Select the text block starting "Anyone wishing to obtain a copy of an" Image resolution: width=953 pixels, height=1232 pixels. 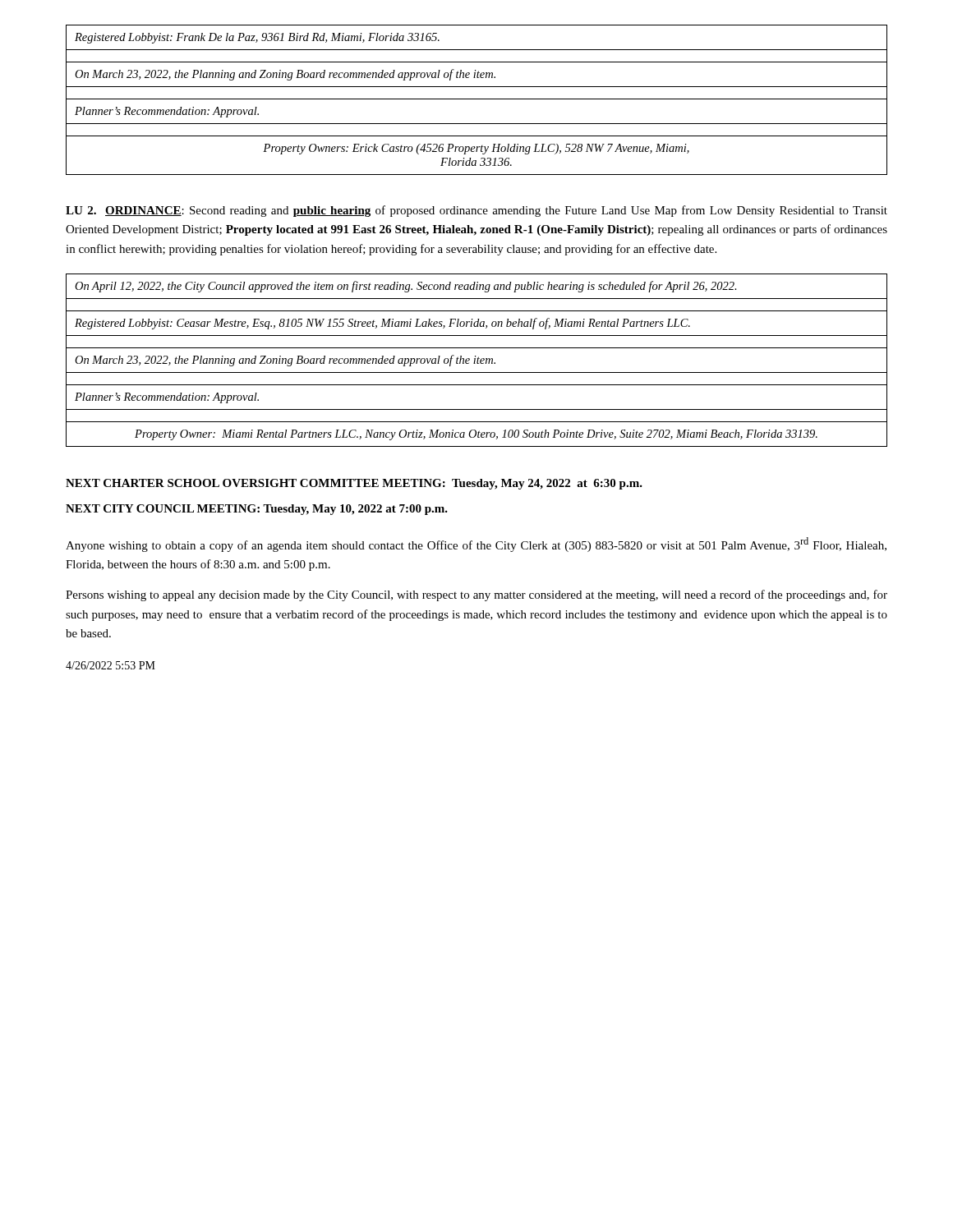[x=476, y=553]
